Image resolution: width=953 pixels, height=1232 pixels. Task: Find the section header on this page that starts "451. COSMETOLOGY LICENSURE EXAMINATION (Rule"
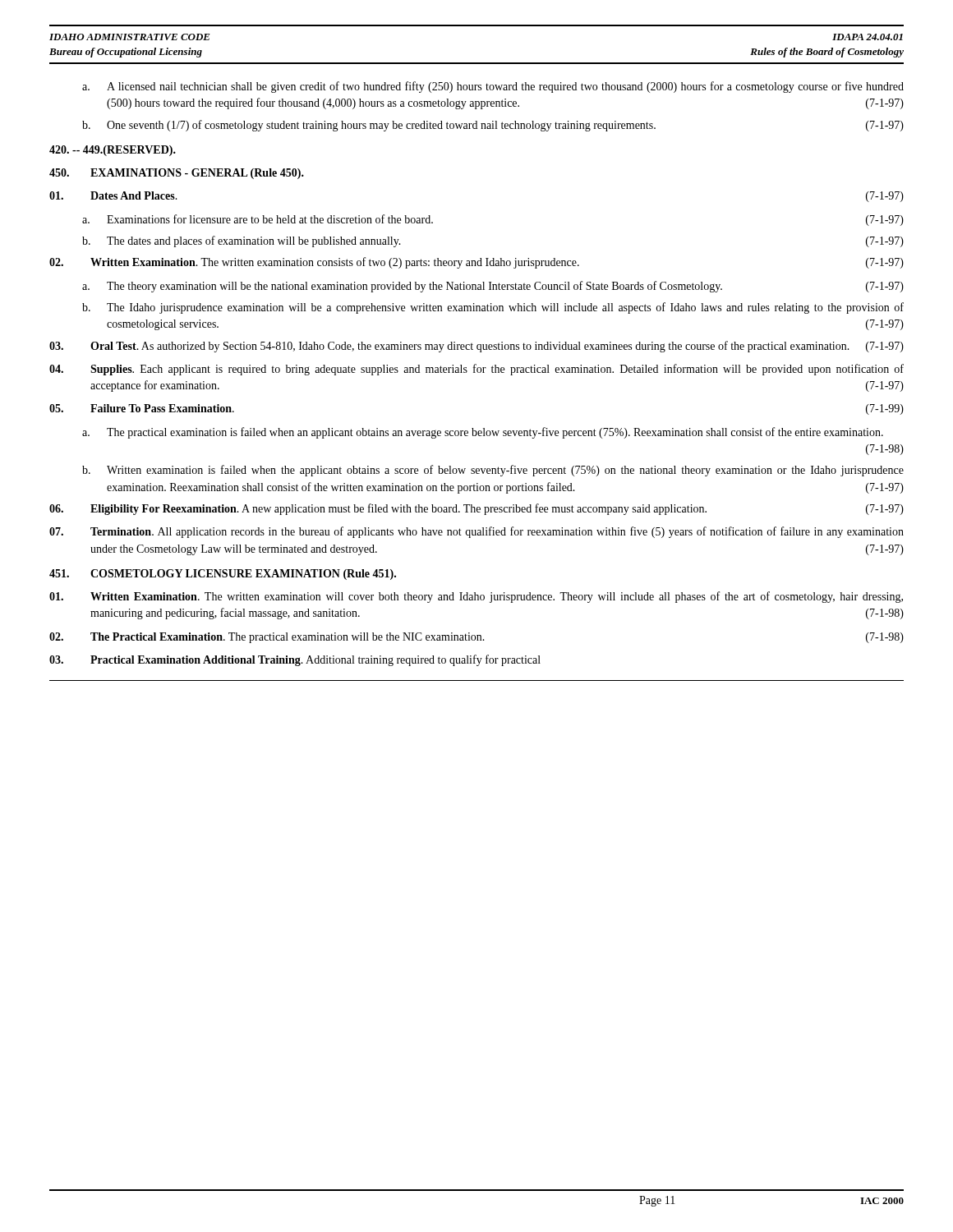(223, 575)
